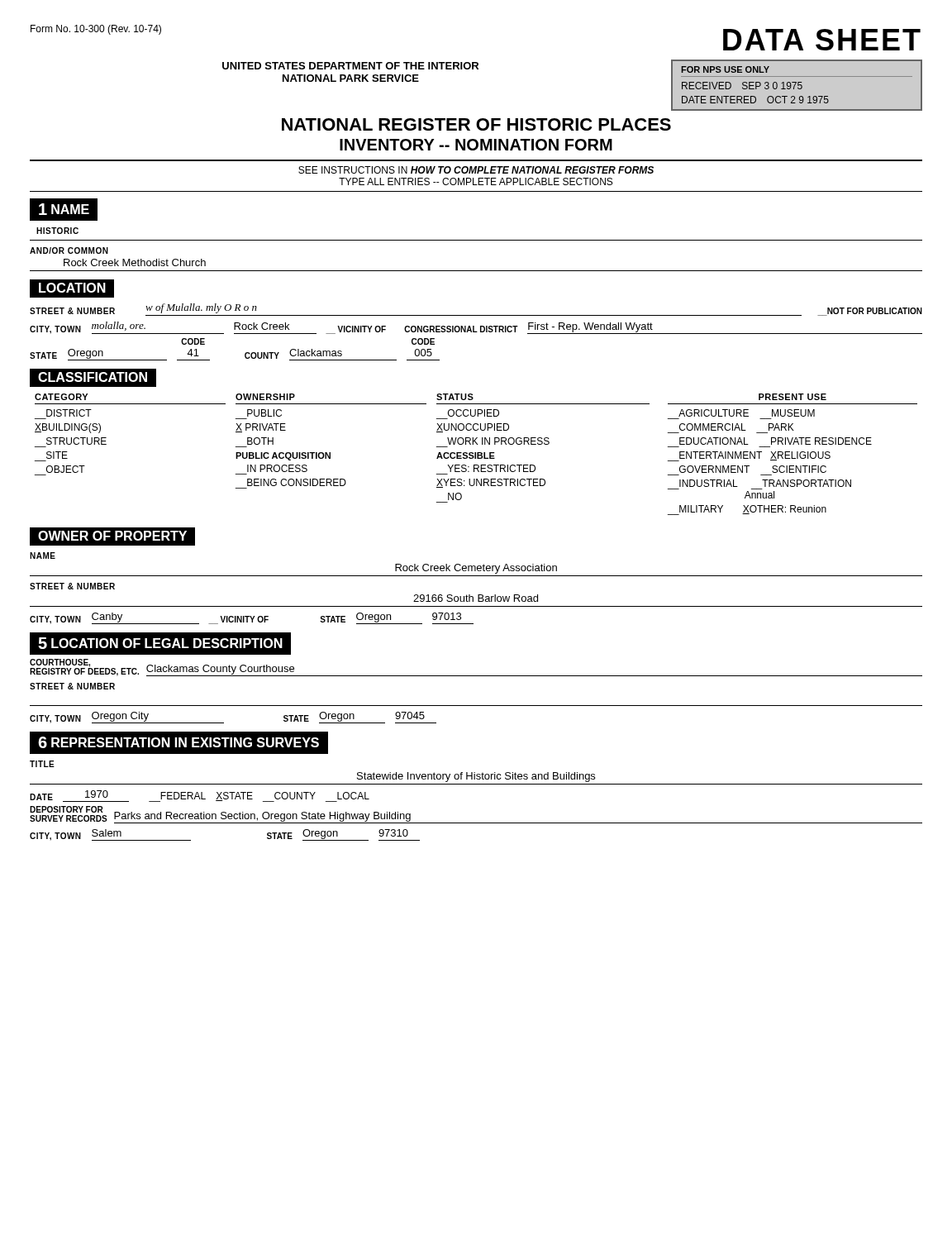952x1240 pixels.
Task: Click where it says "5 LOCATION OF LEGAL DESCRIPTION"
Action: click(160, 644)
